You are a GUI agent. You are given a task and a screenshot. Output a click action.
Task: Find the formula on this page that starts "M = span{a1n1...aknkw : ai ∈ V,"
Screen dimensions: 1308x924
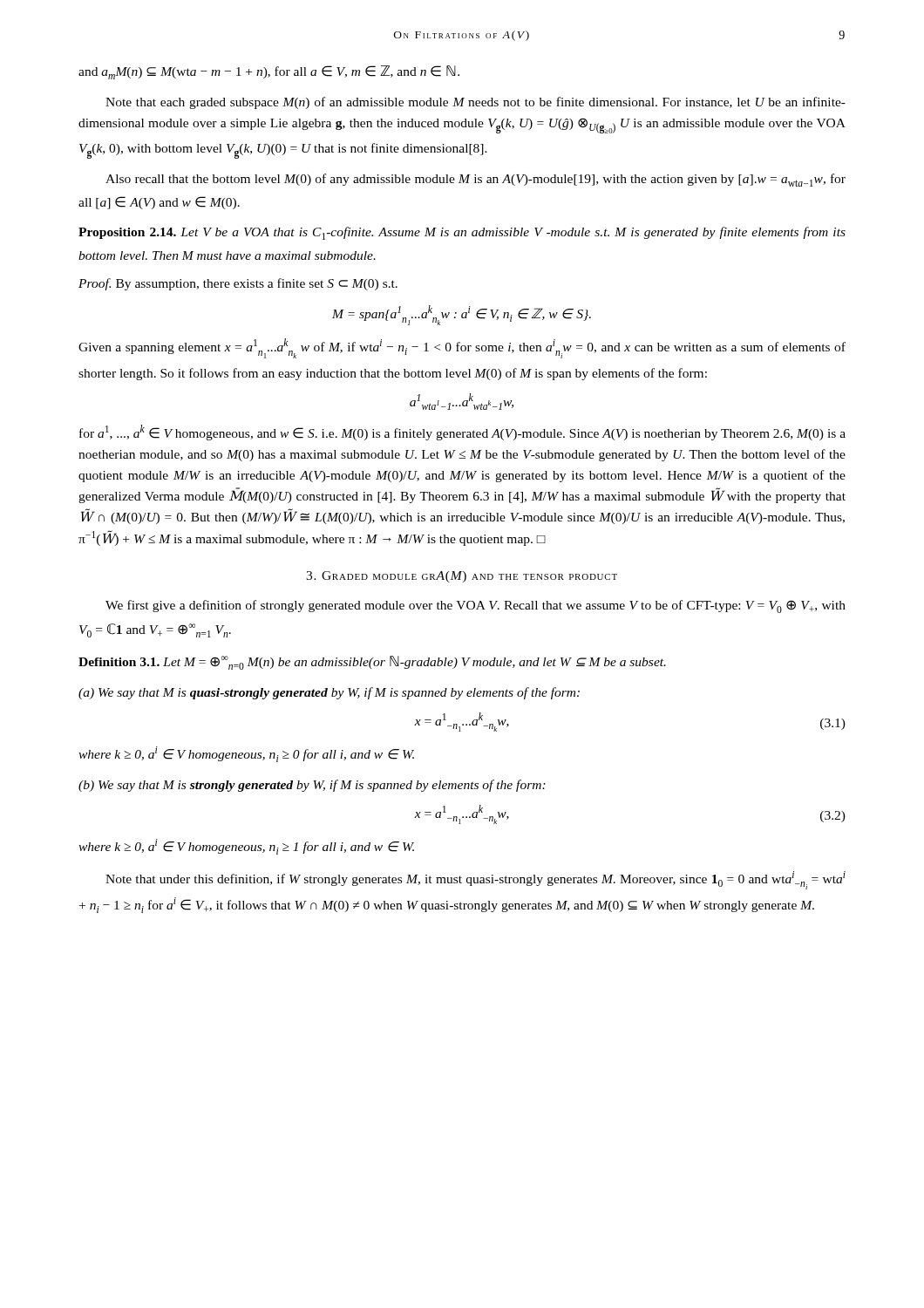462,316
